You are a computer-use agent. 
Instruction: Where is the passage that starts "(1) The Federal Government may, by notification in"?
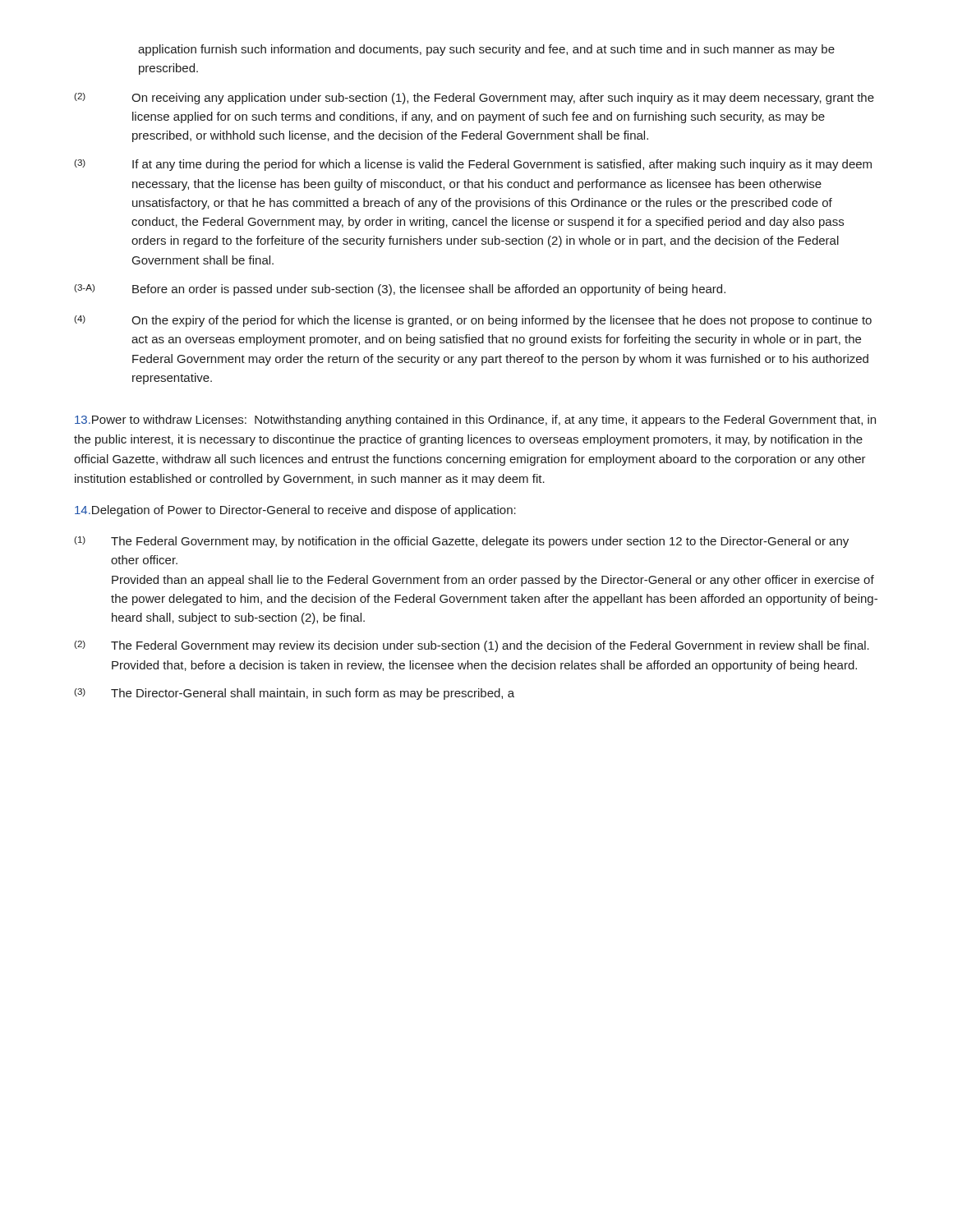(476, 579)
